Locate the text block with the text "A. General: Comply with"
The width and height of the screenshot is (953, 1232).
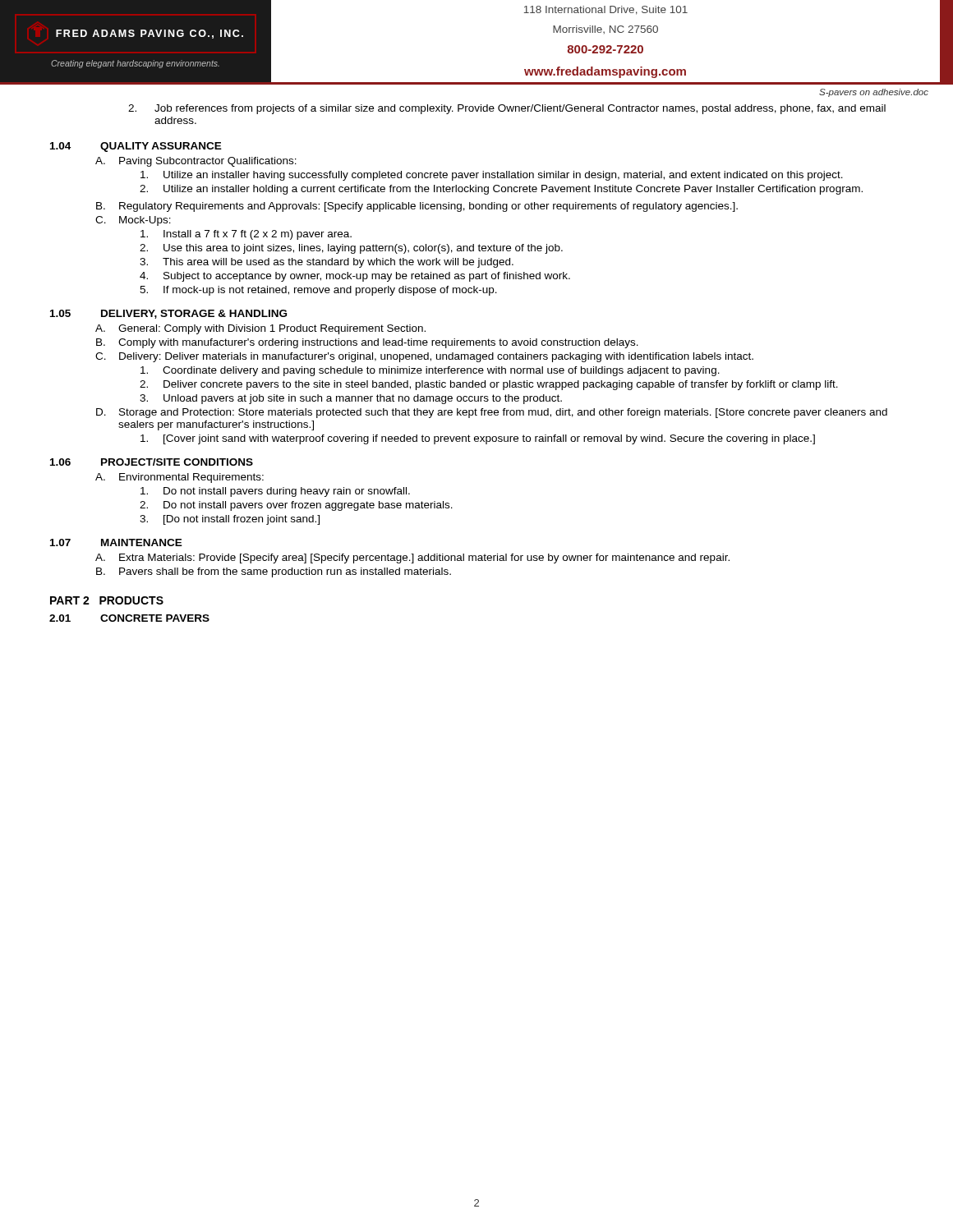(x=261, y=328)
